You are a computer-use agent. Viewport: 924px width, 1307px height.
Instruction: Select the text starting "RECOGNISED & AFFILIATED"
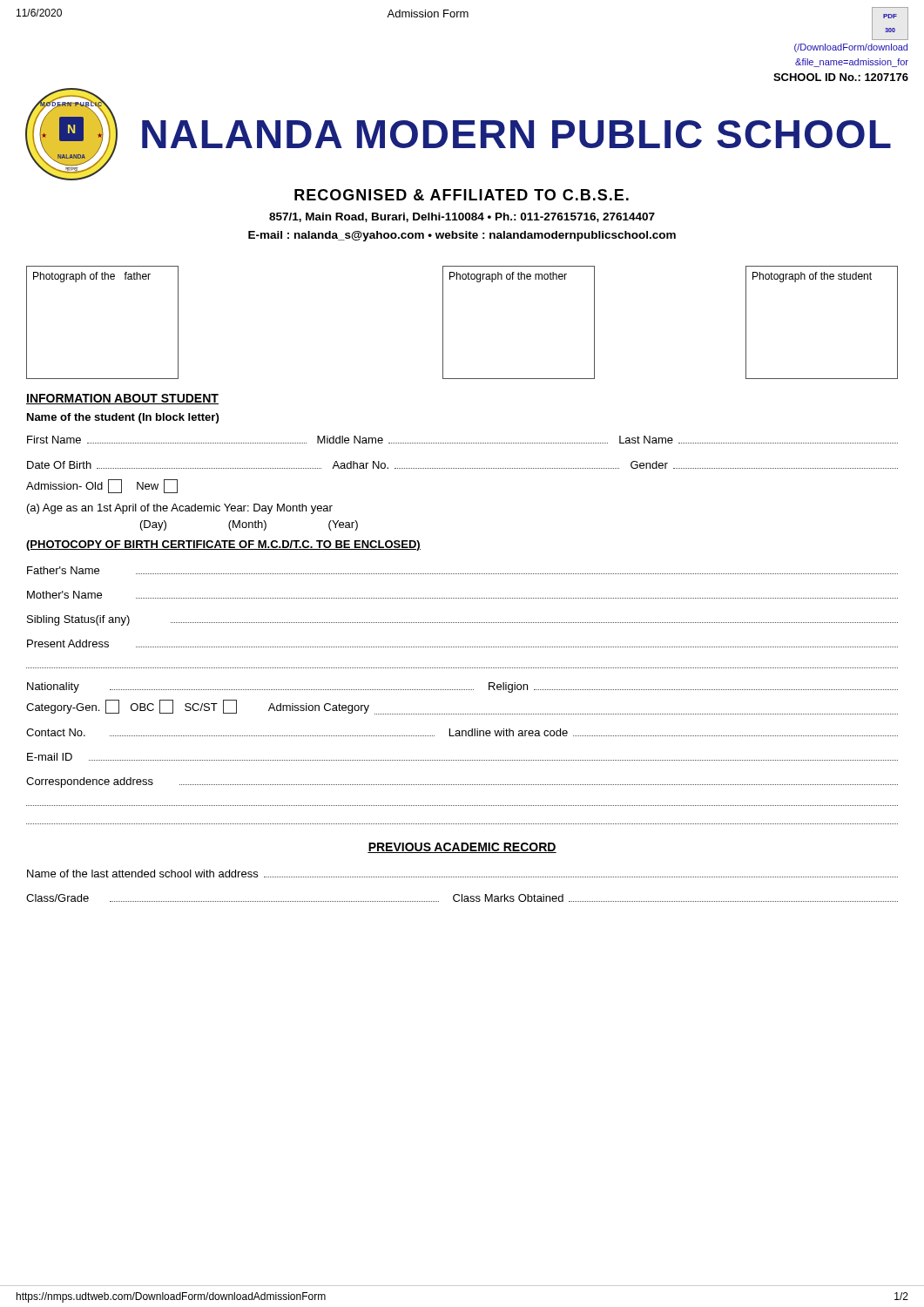click(462, 195)
